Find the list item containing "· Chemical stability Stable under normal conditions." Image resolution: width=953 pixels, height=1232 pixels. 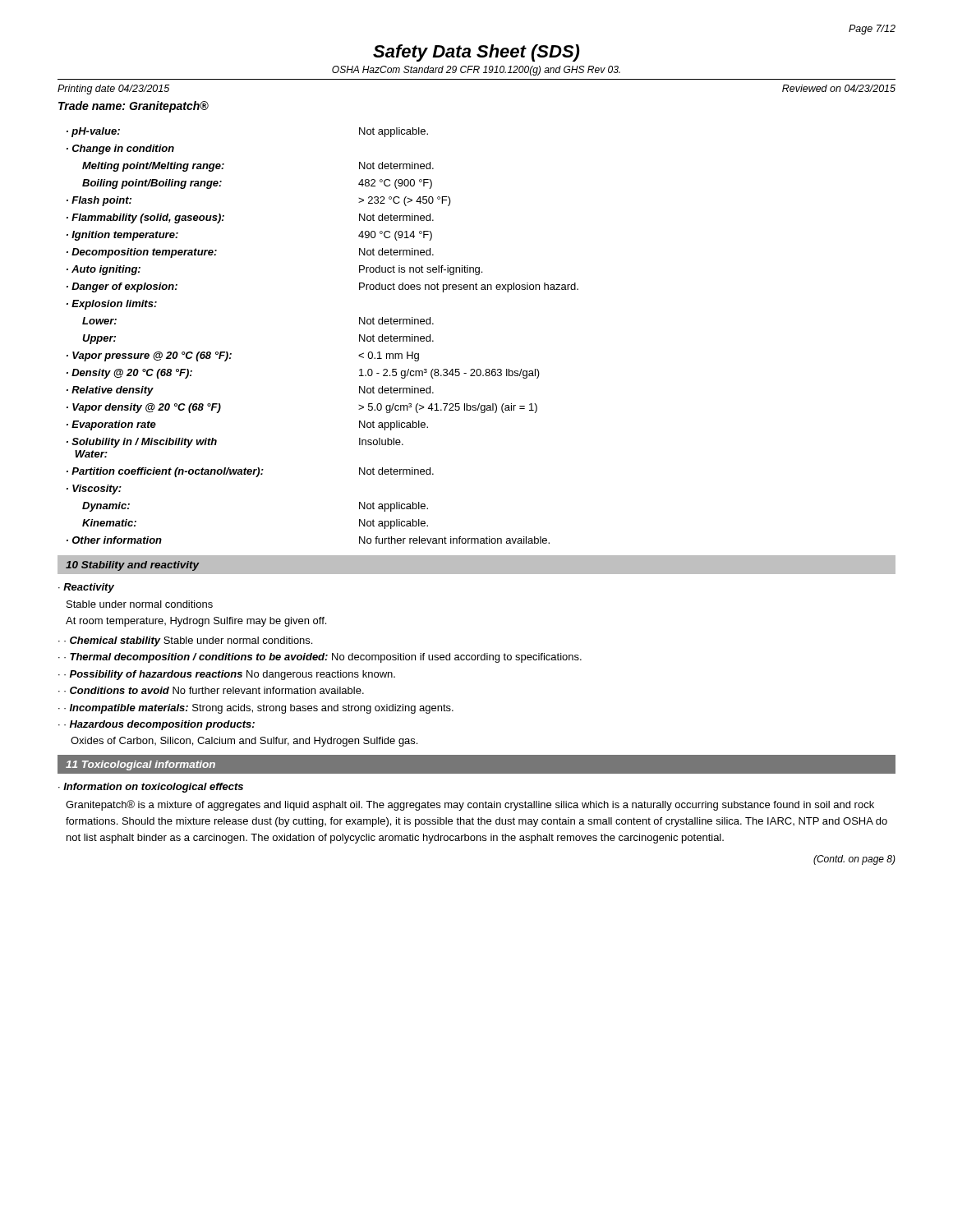click(188, 640)
